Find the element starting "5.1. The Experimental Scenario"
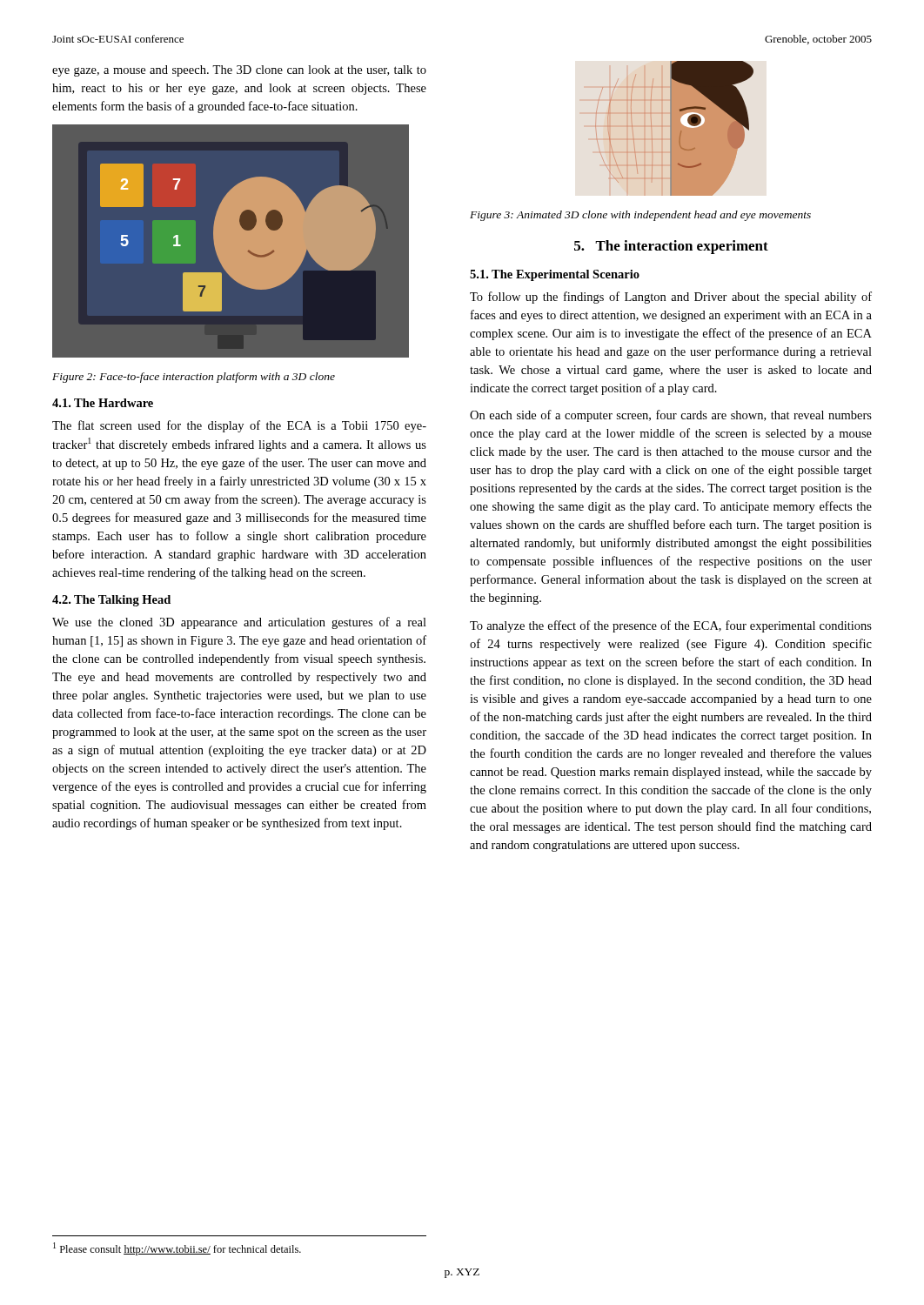Viewport: 924px width, 1305px height. coord(555,274)
